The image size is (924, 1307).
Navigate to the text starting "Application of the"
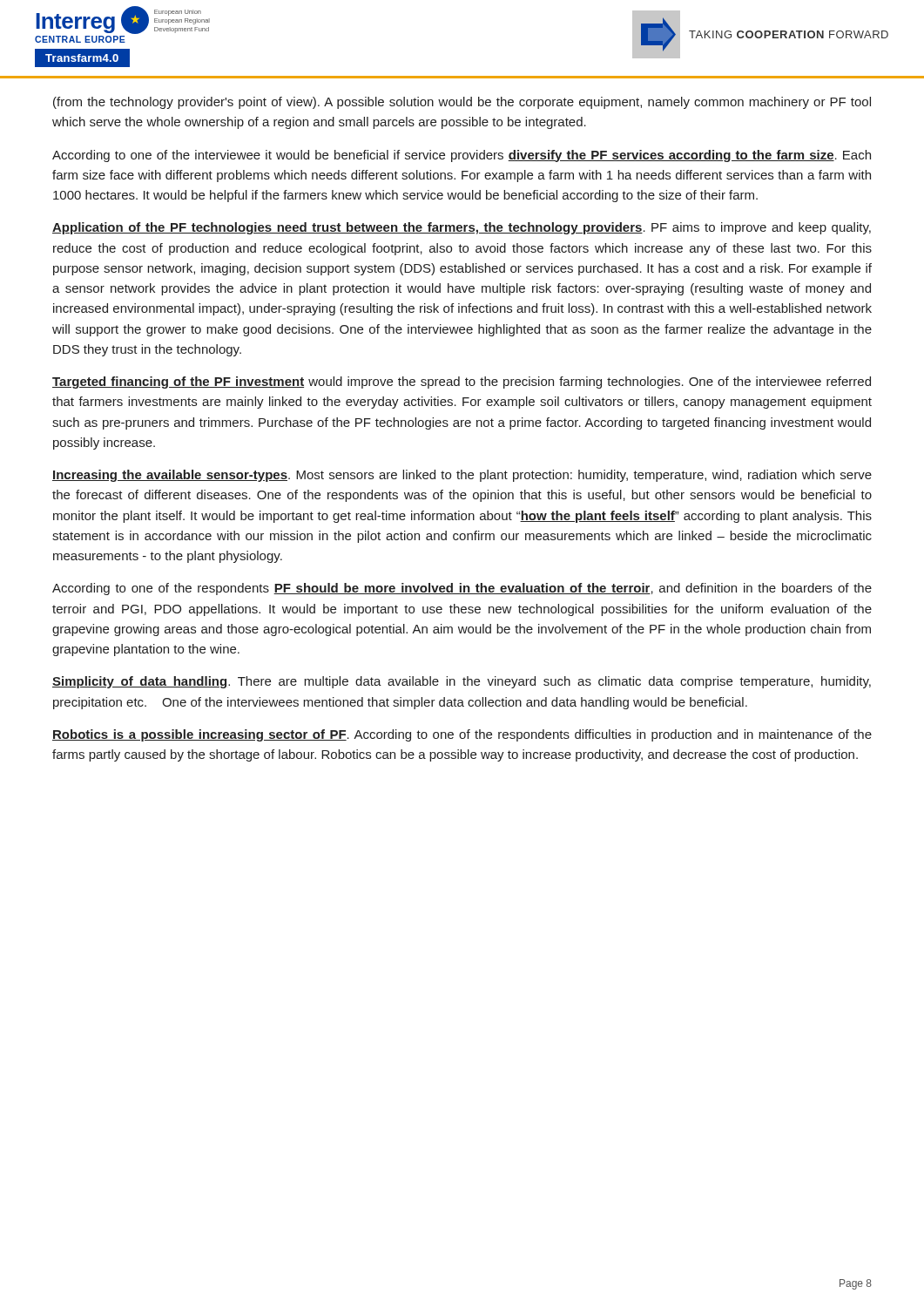[x=462, y=288]
